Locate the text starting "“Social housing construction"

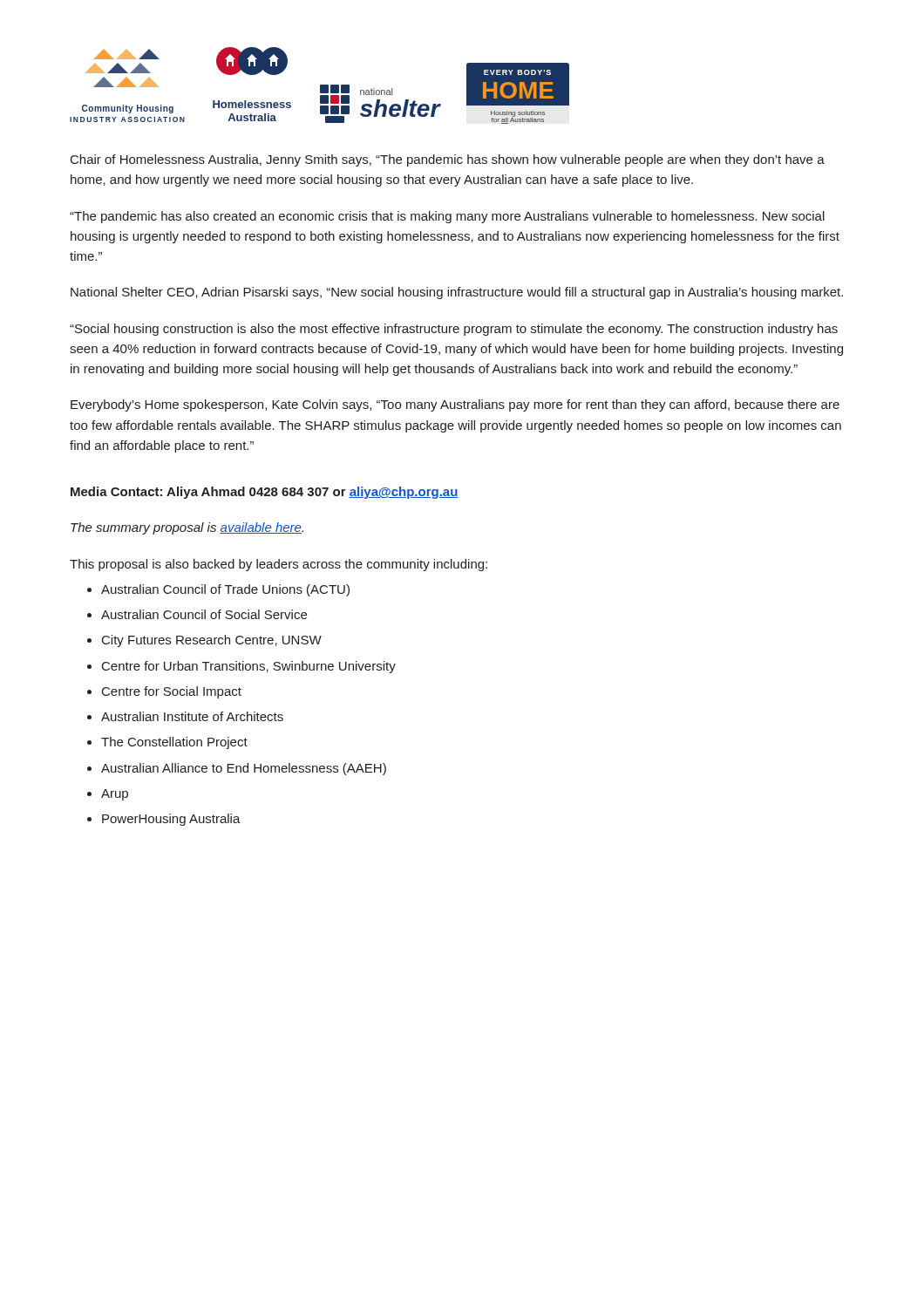click(462, 348)
